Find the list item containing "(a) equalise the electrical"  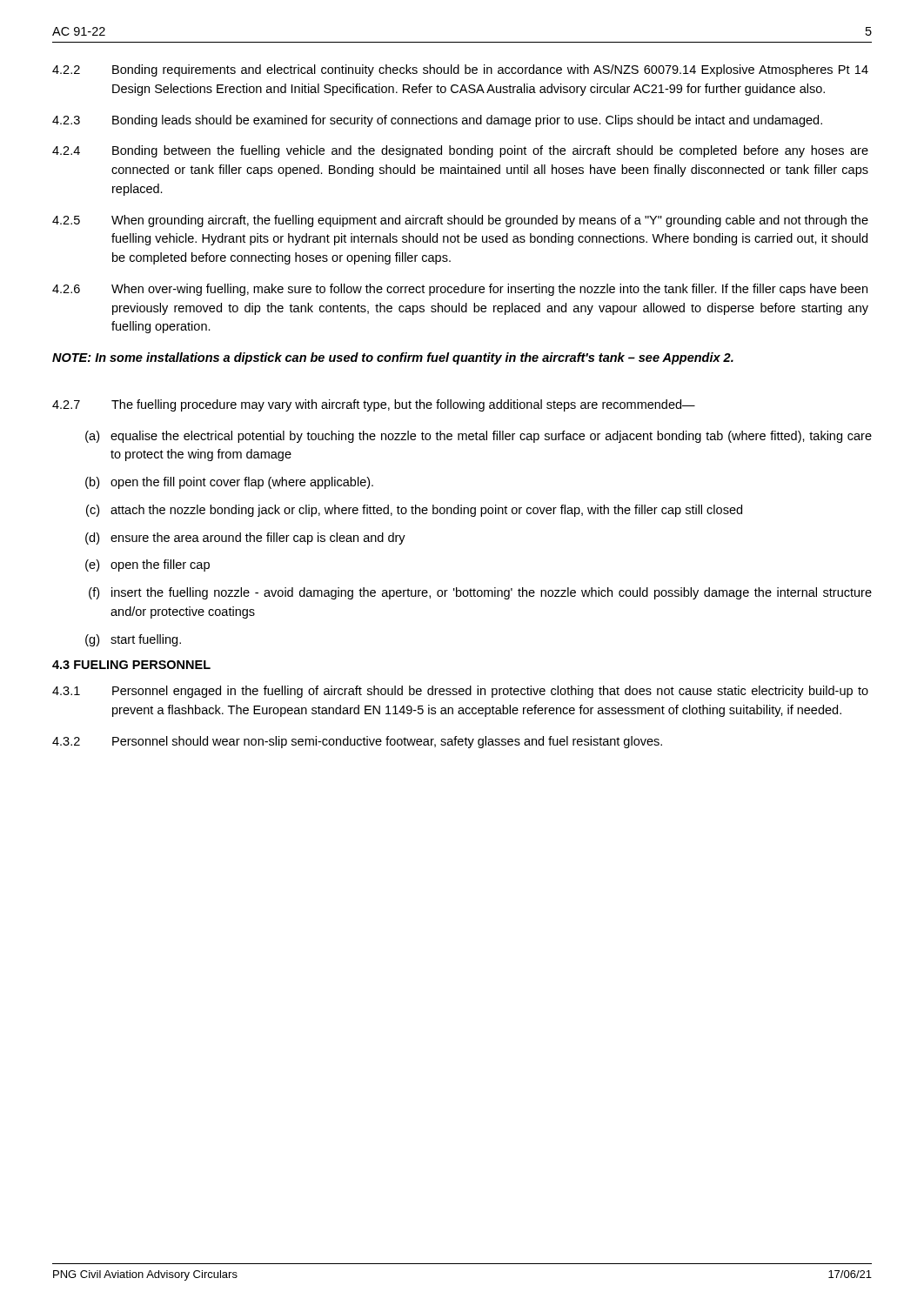coord(462,446)
